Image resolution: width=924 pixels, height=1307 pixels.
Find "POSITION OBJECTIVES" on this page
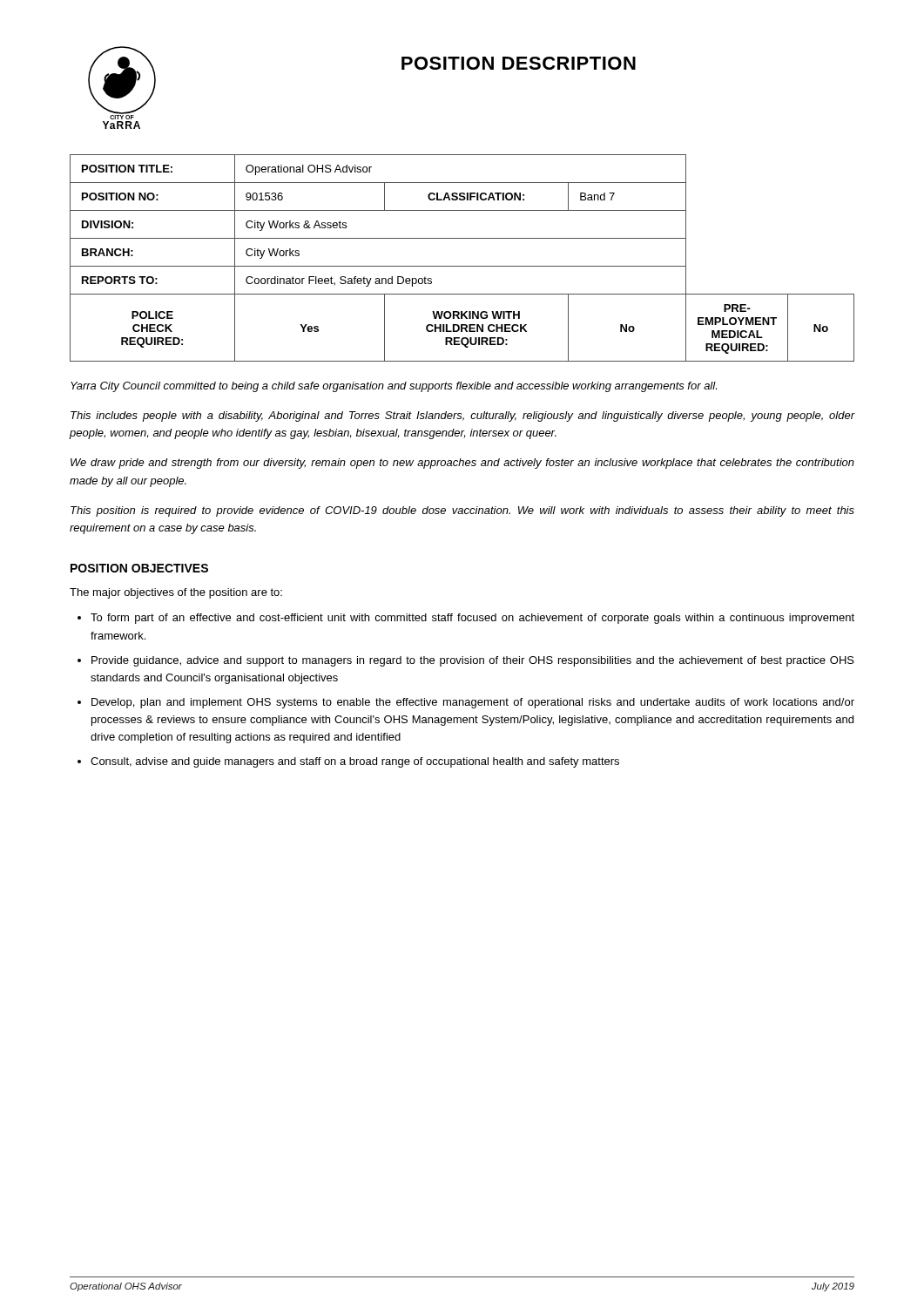[x=139, y=568]
